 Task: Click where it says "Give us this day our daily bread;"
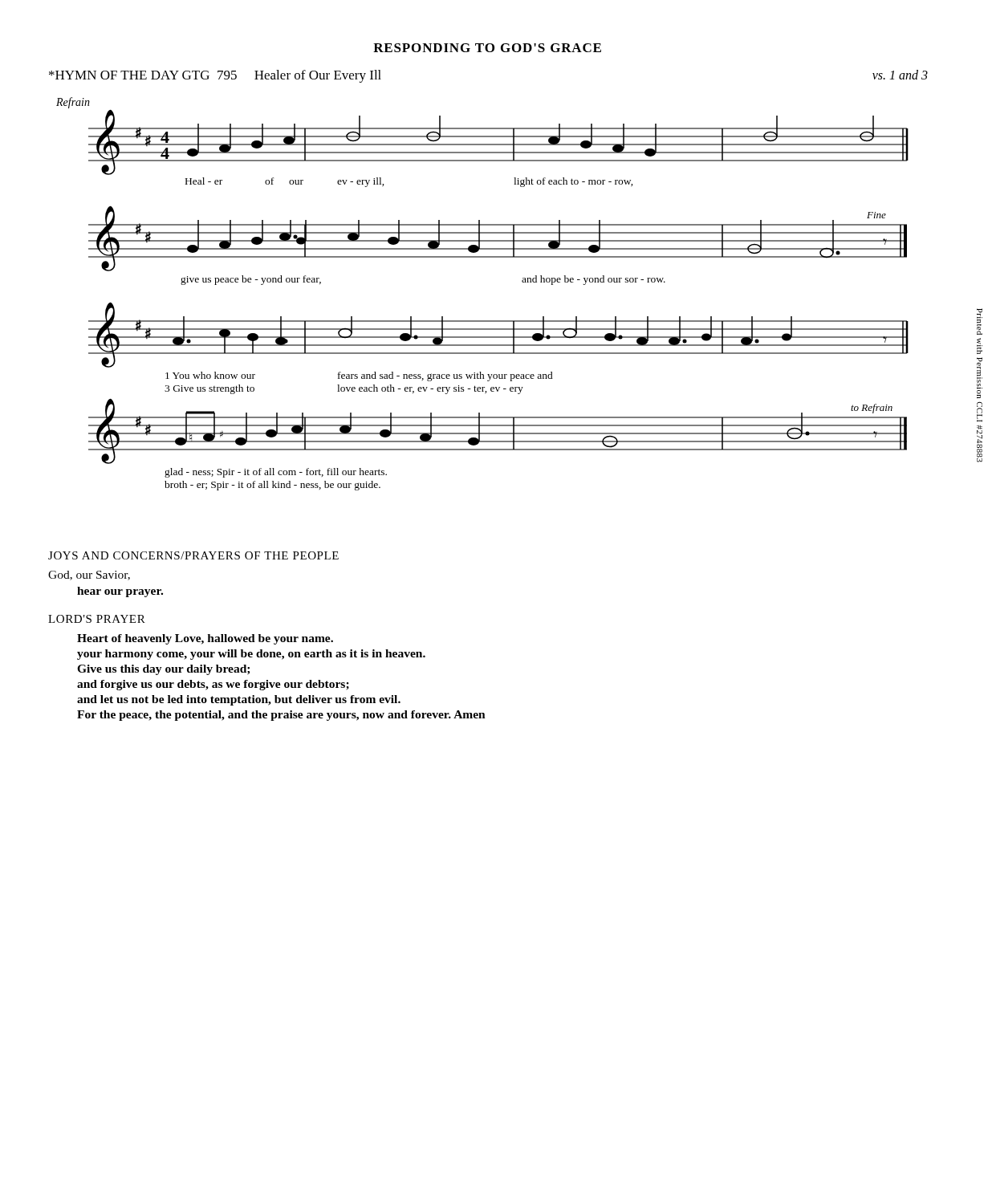point(164,668)
